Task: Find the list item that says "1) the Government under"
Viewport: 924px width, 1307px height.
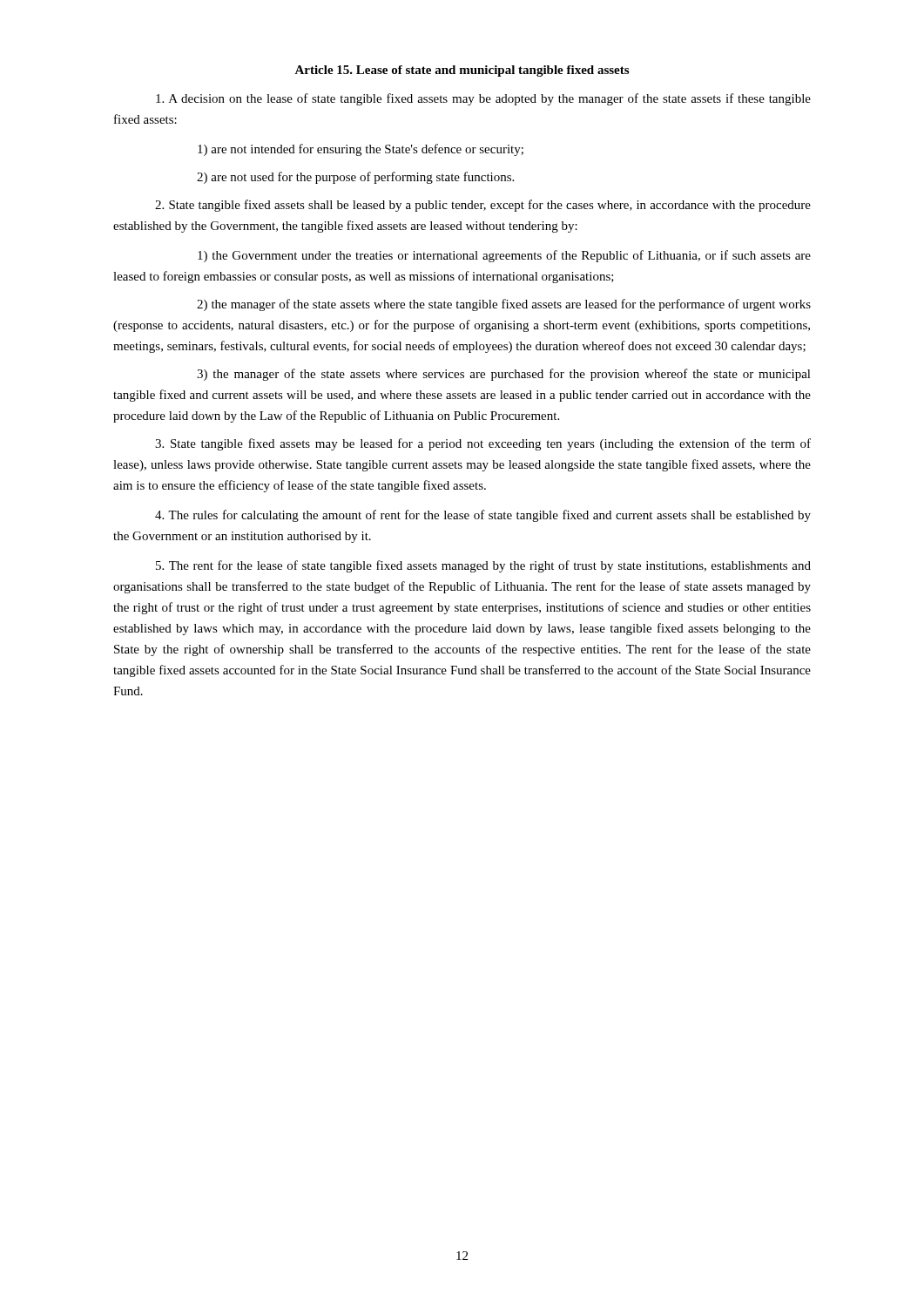Action: click(x=462, y=266)
